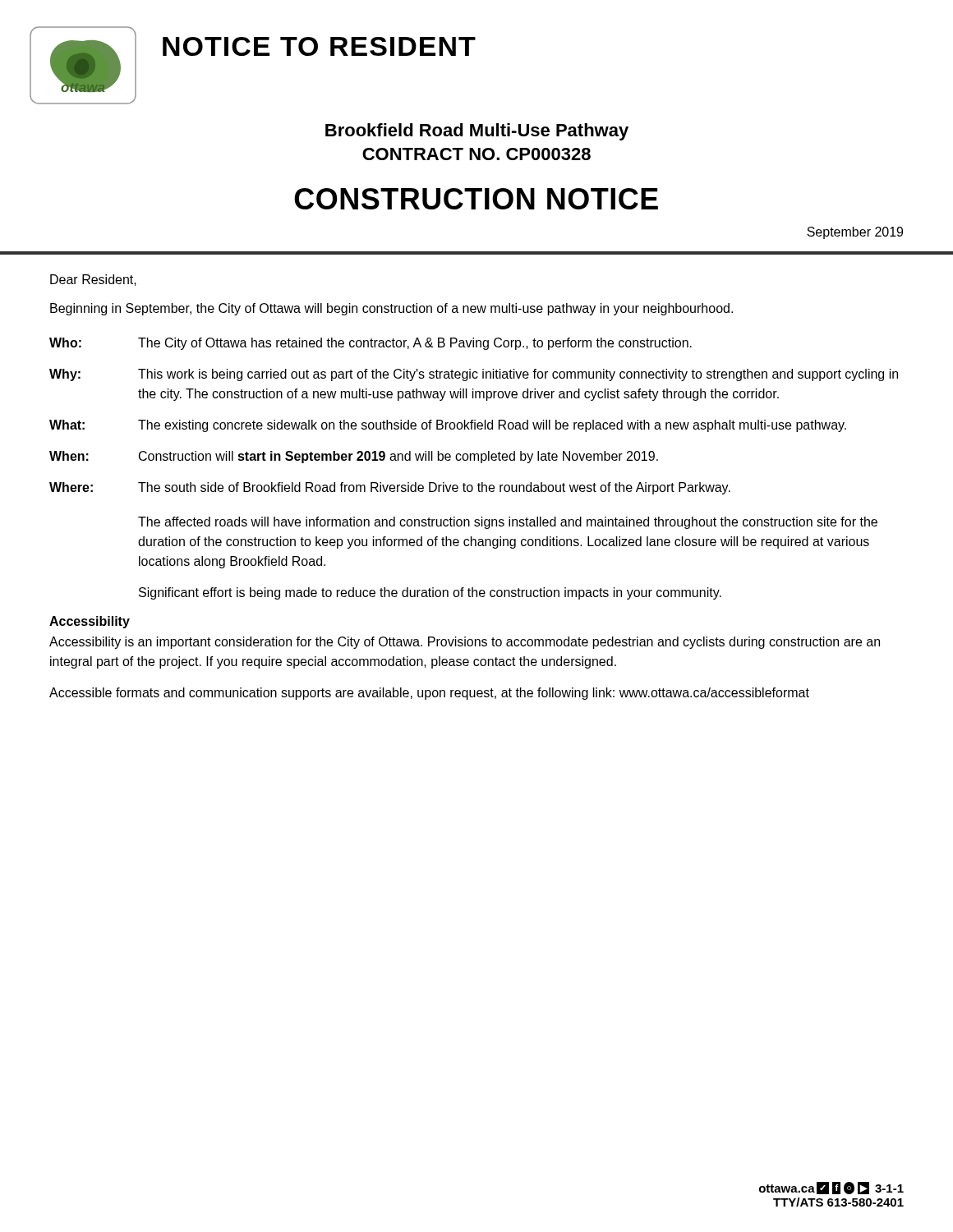Where does it say "Brookfield Road Multi-Use Pathway CONTRACT NO. CP000328"?
Viewport: 953px width, 1232px height.
pos(476,143)
